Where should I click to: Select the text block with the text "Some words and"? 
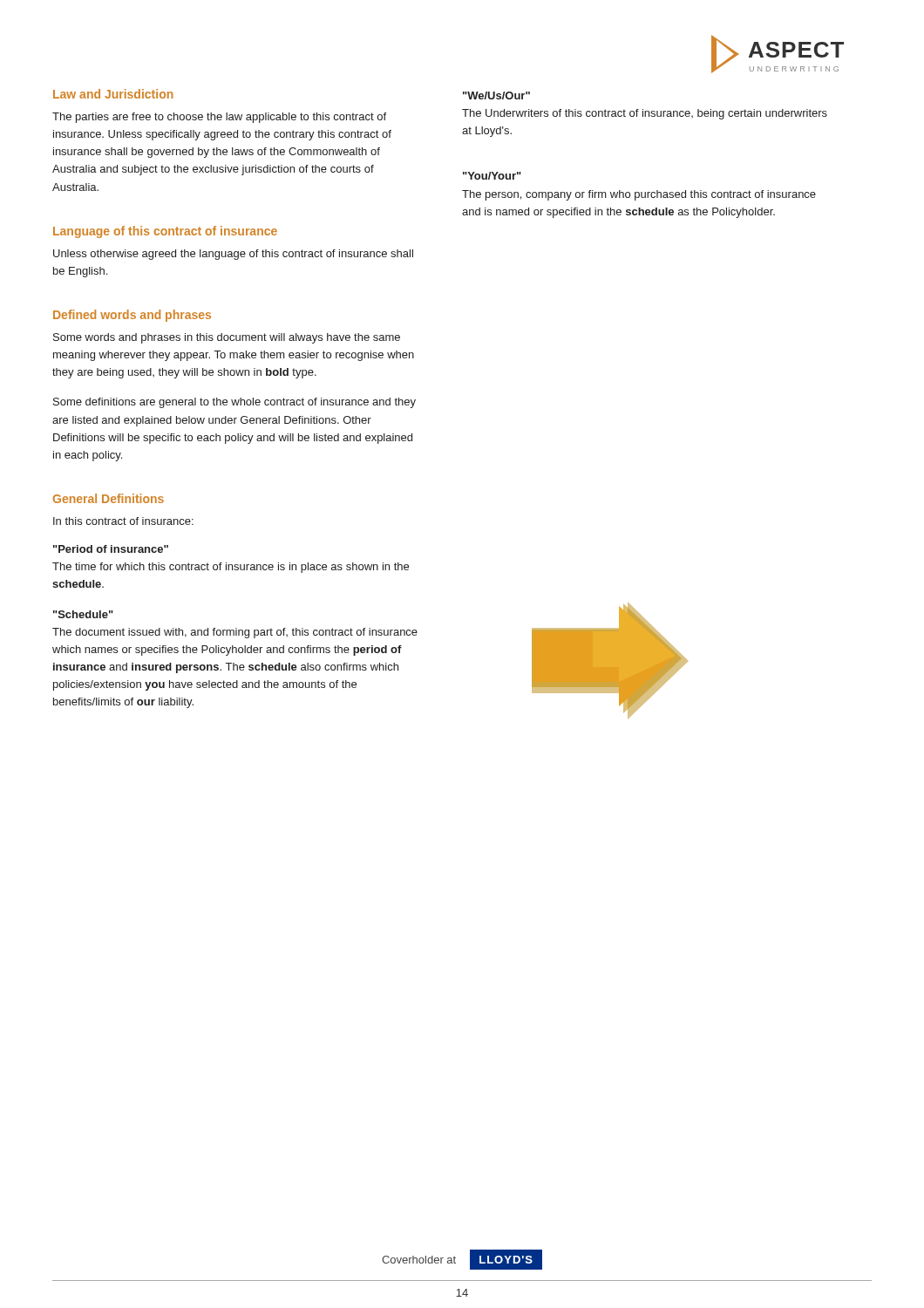(233, 355)
